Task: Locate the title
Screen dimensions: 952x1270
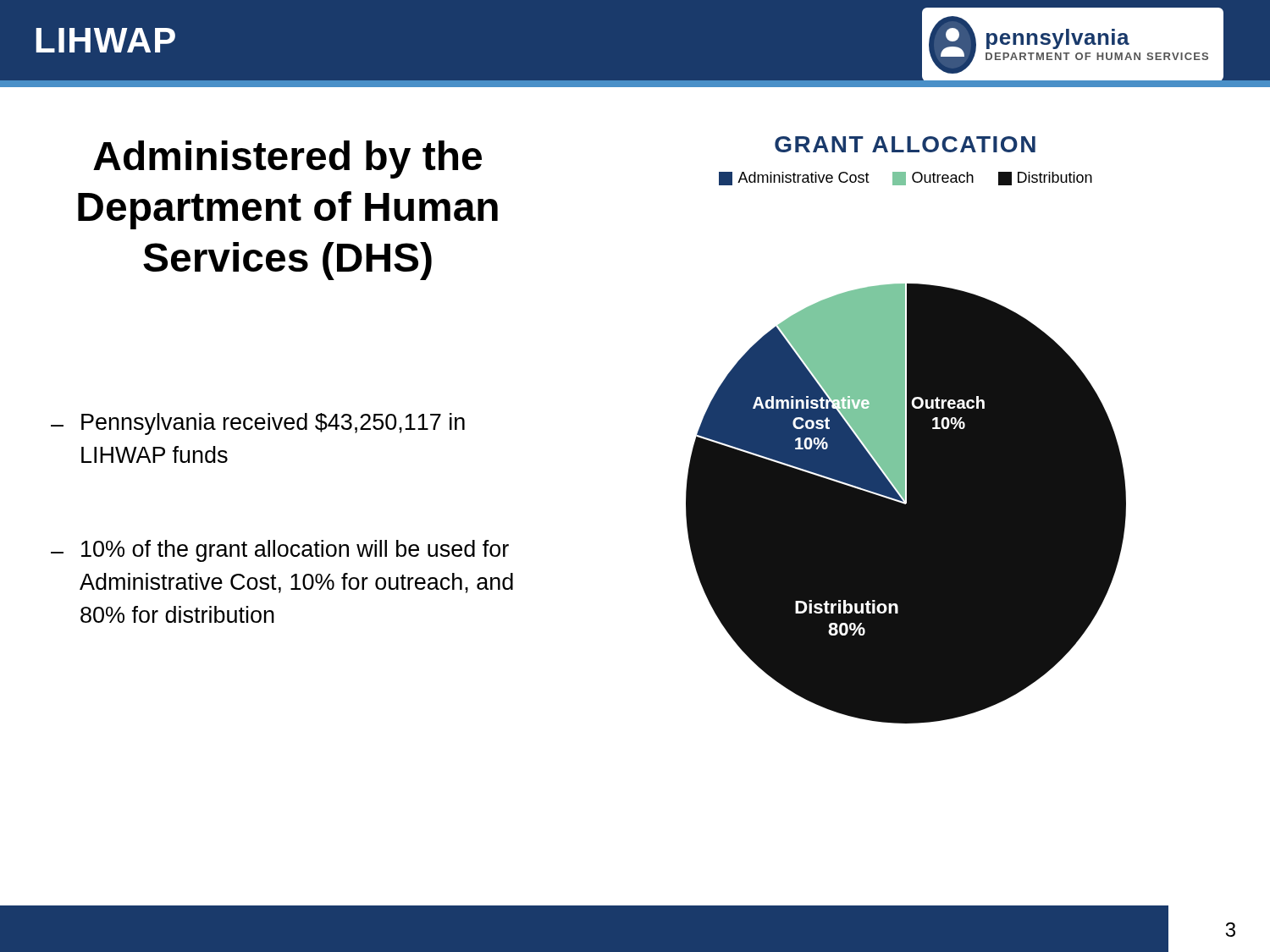Action: point(288,207)
